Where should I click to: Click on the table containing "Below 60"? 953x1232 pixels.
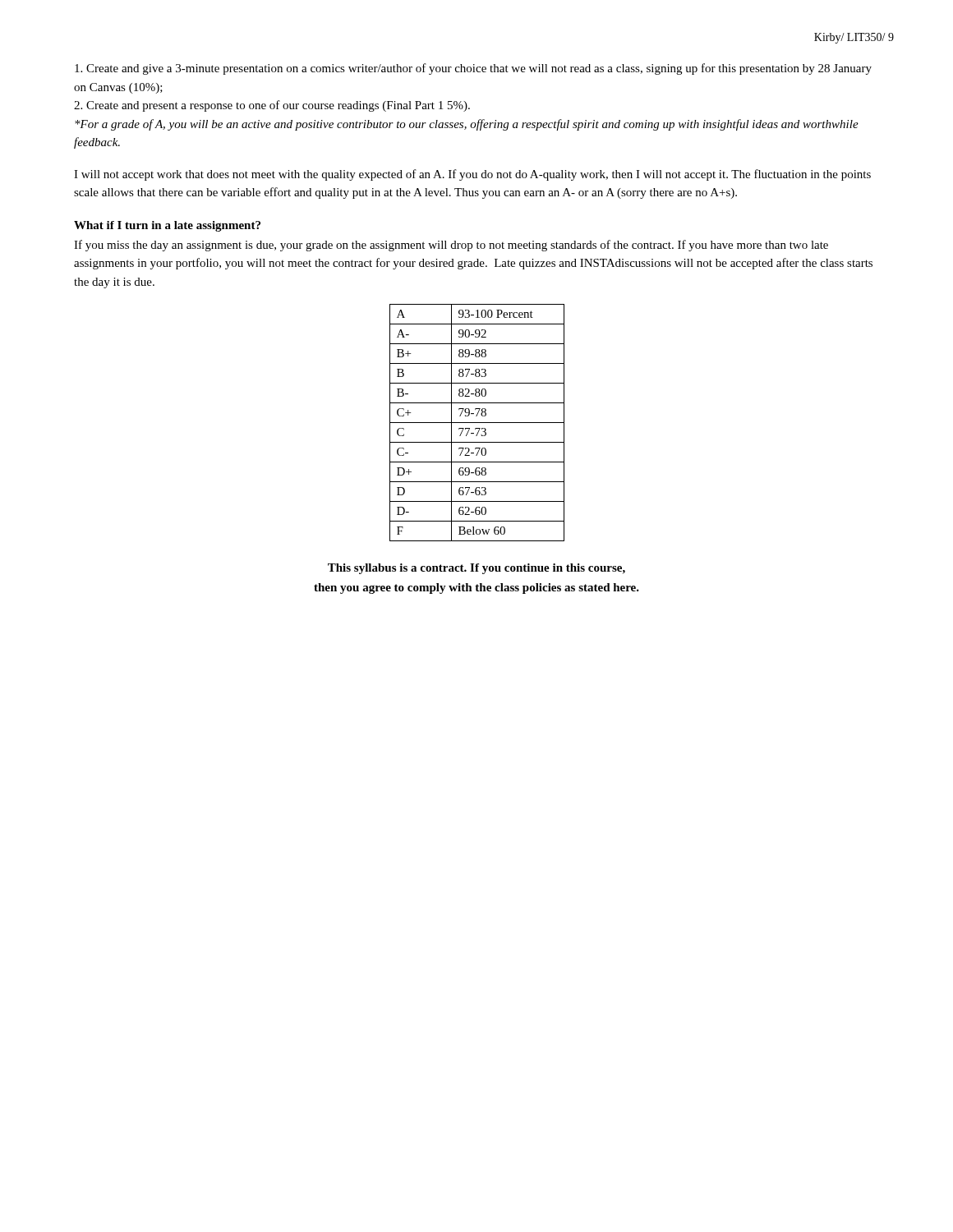(476, 423)
